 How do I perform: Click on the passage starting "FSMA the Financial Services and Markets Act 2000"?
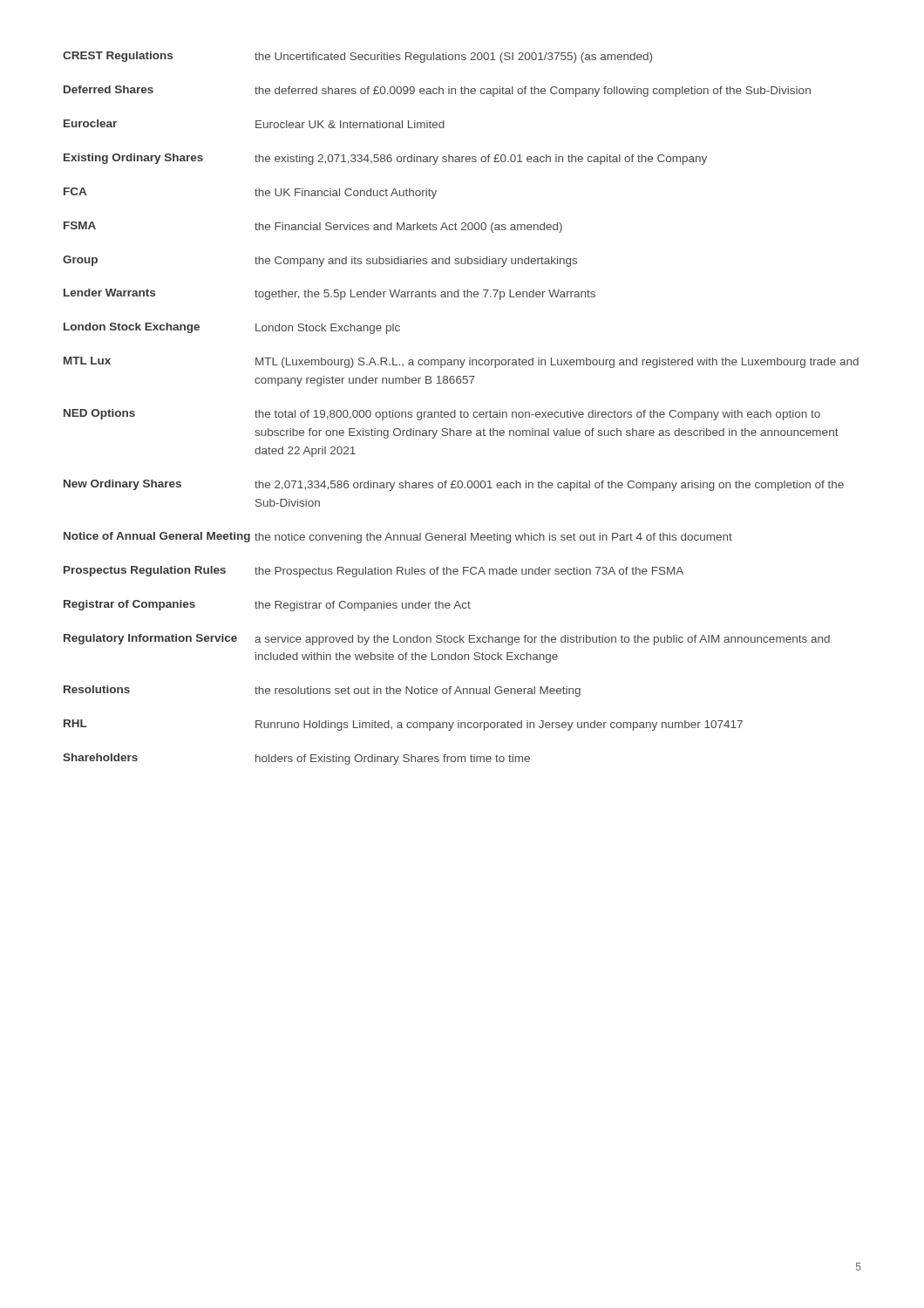pyautogui.click(x=462, y=227)
